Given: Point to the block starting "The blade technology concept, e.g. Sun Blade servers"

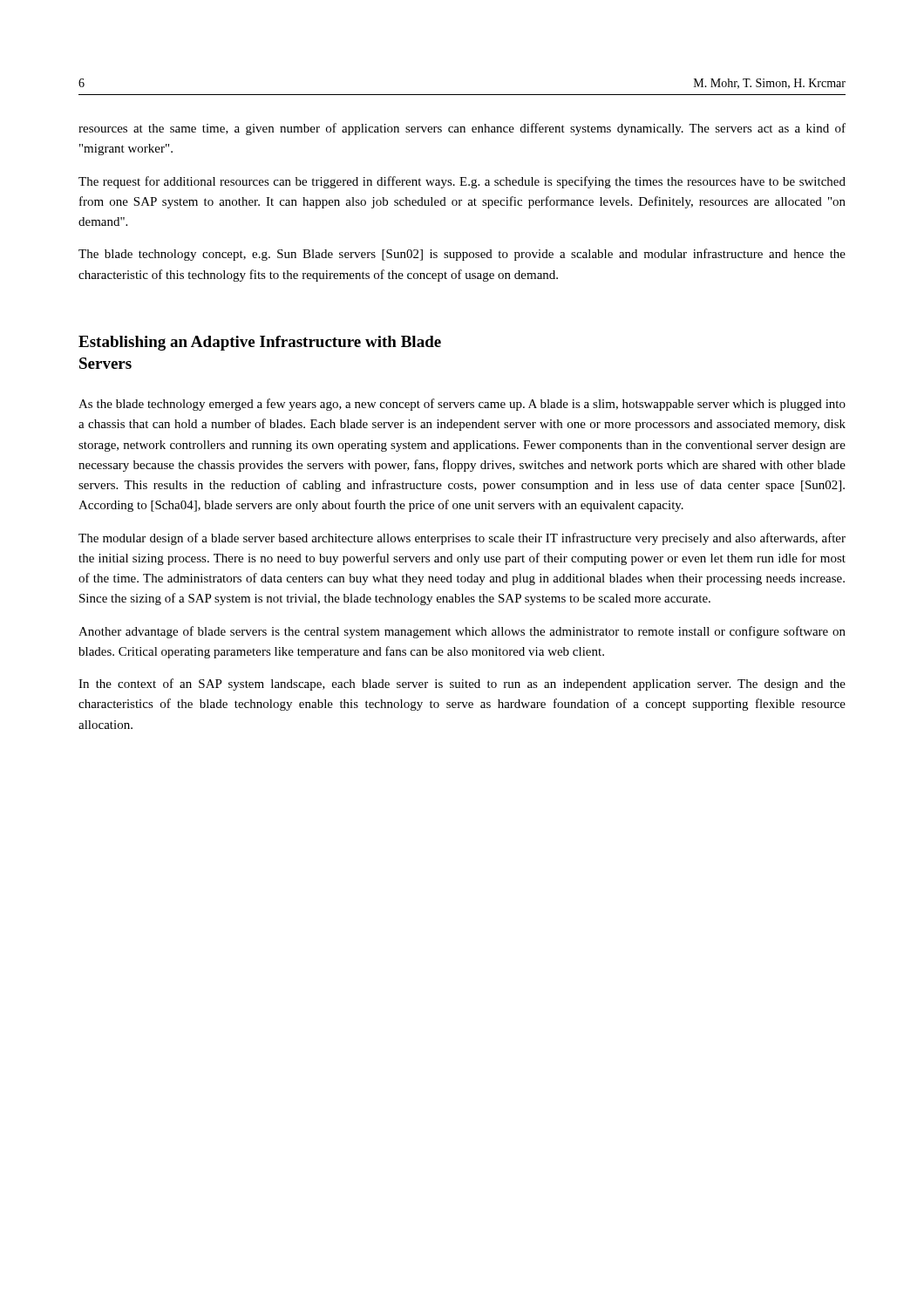Looking at the screenshot, I should click(x=462, y=264).
